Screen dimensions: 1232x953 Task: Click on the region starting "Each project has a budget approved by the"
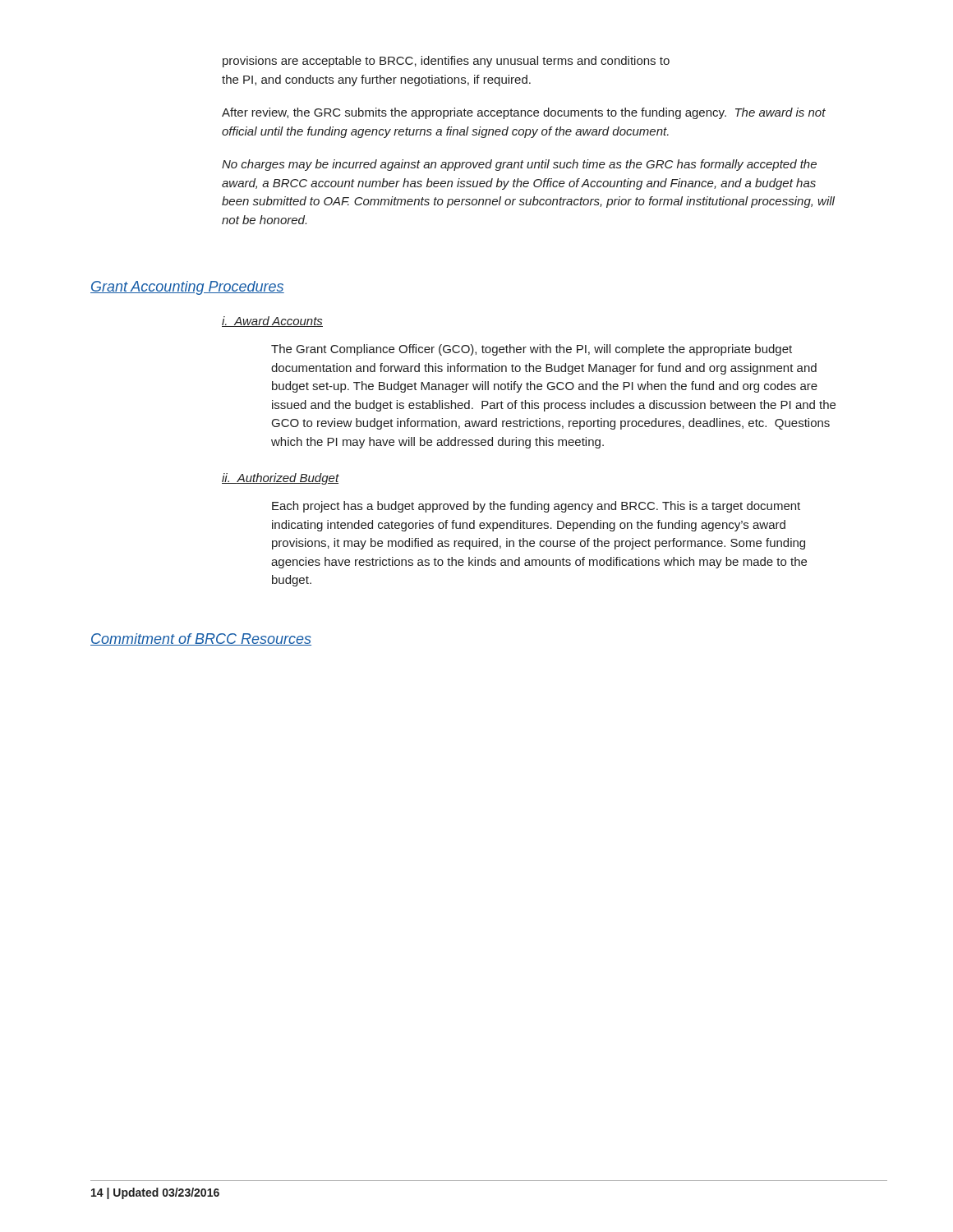tap(555, 543)
